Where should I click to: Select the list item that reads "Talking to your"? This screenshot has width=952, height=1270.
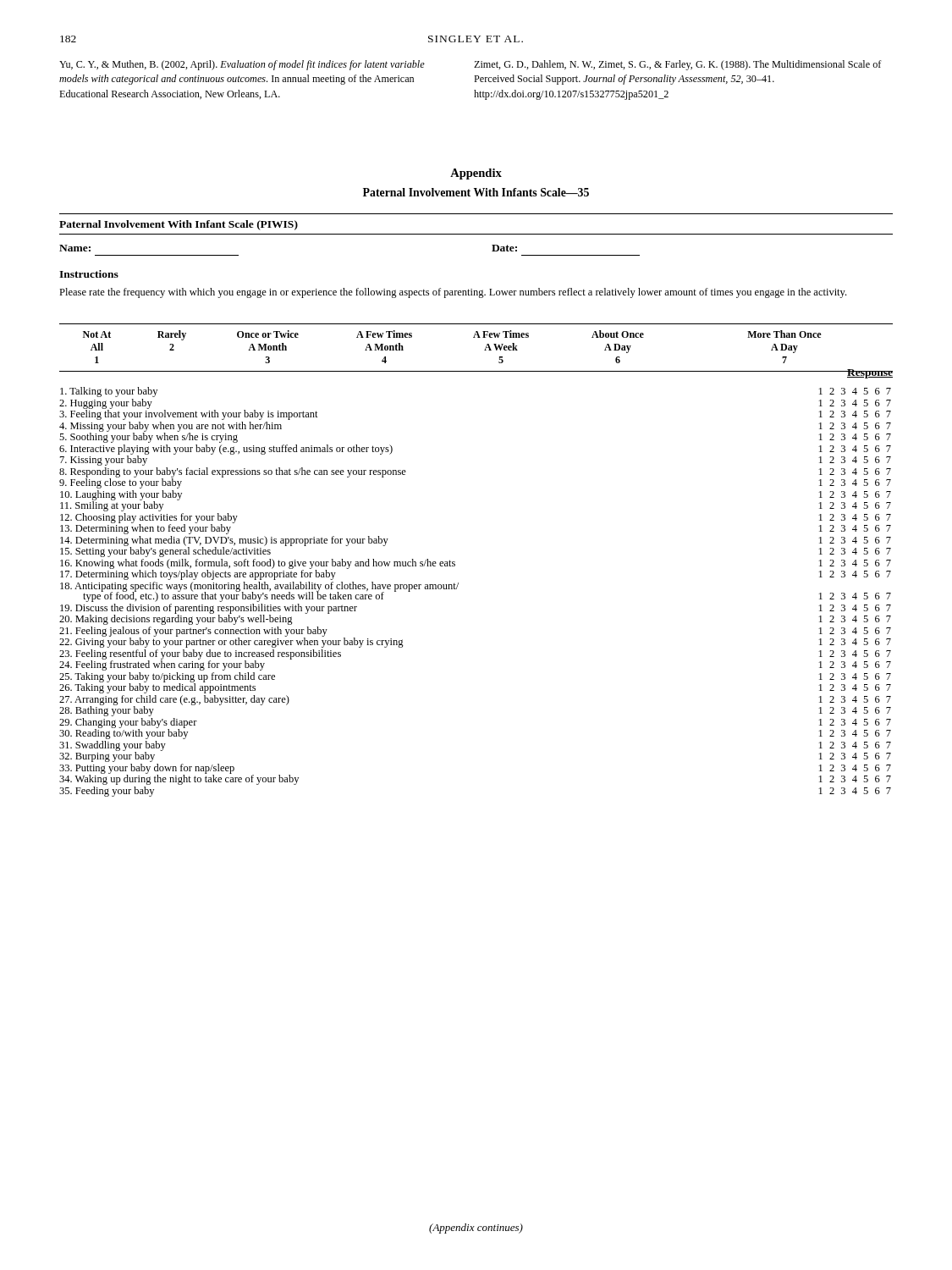pyautogui.click(x=109, y=392)
